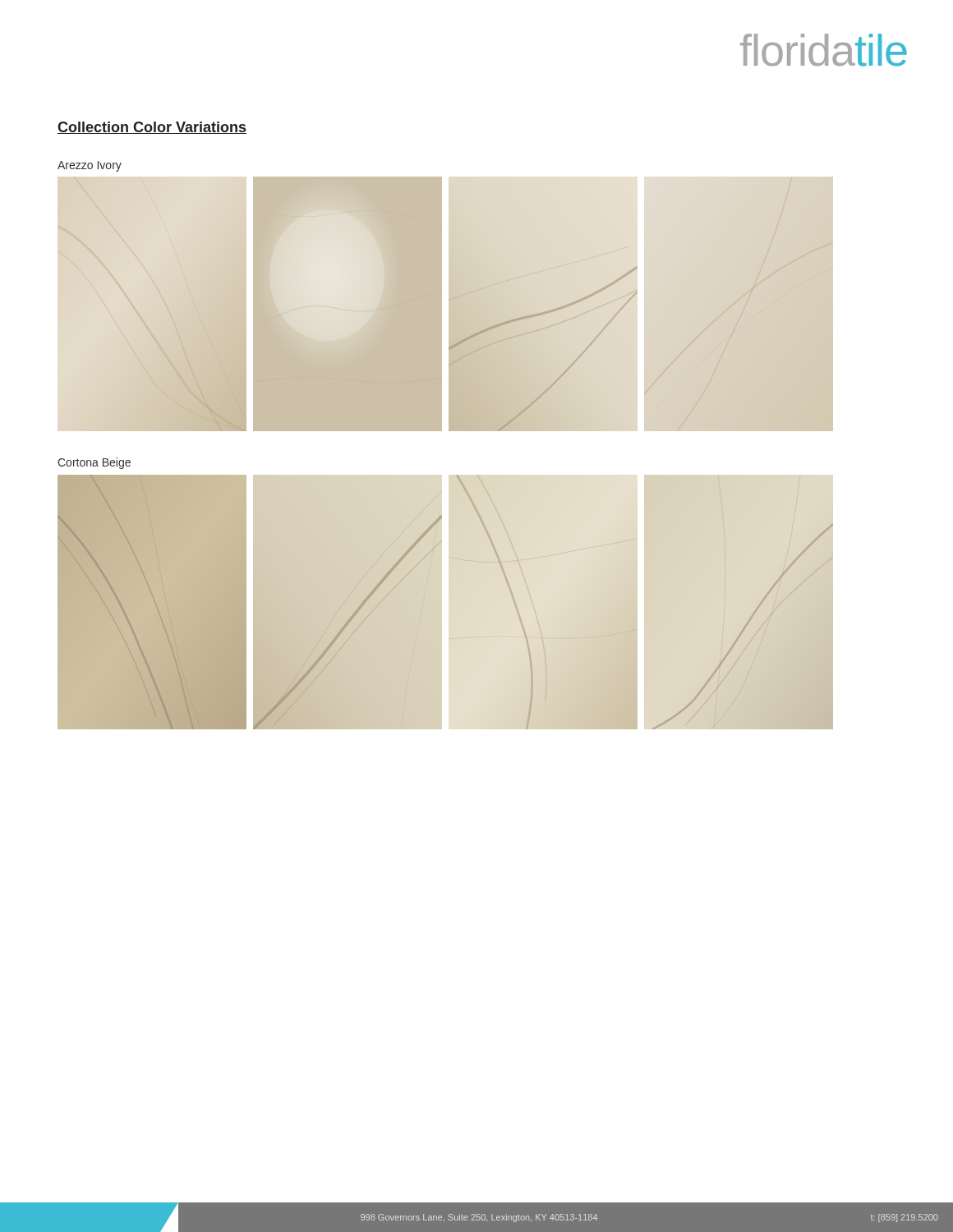The height and width of the screenshot is (1232, 953).
Task: Find the text containing "Arezzo Ivory"
Action: [89, 165]
